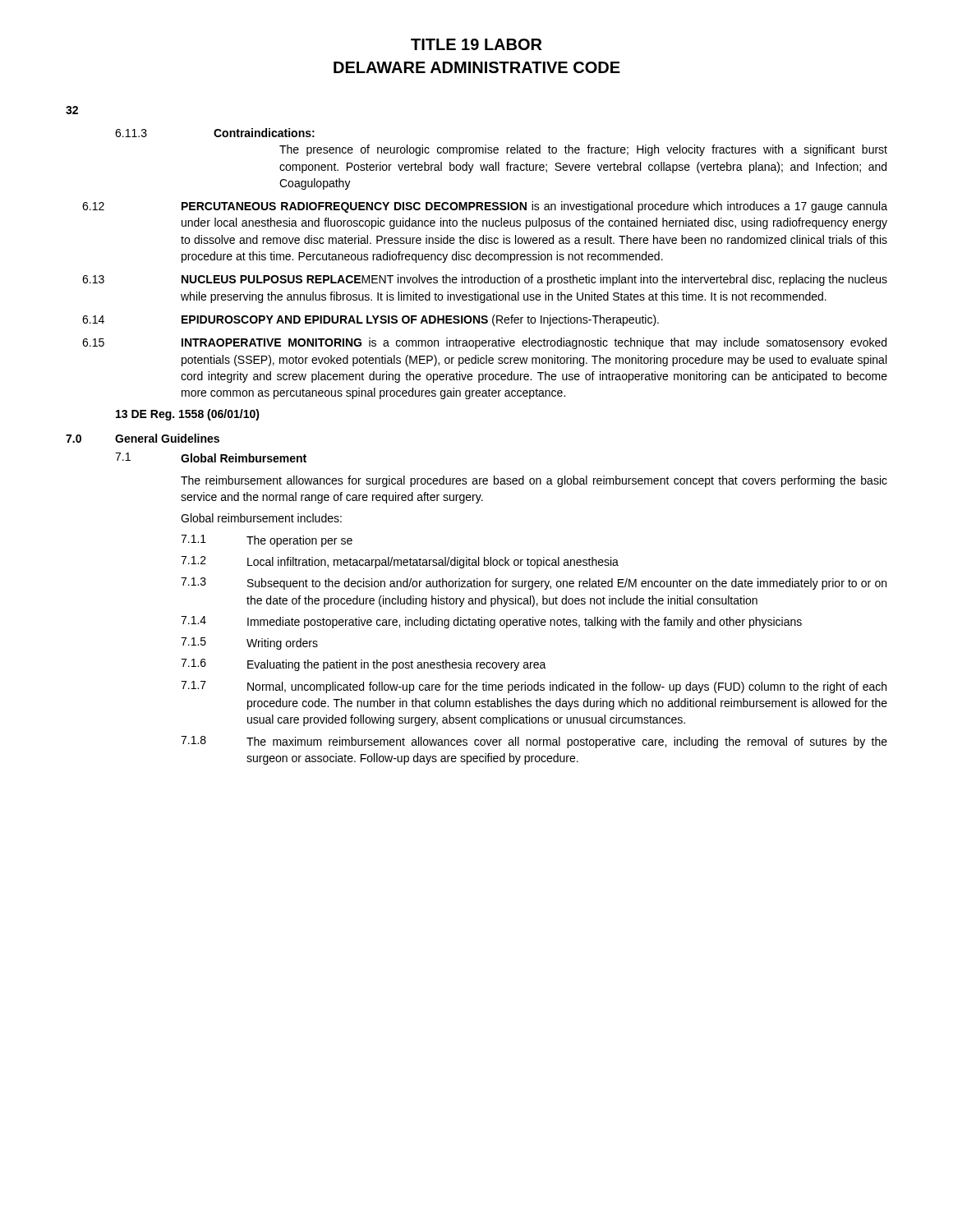Viewport: 953px width, 1232px height.
Task: Locate the text starting "6.15 INTRAOPERATIVE MONITORING is a"
Action: tap(476, 368)
